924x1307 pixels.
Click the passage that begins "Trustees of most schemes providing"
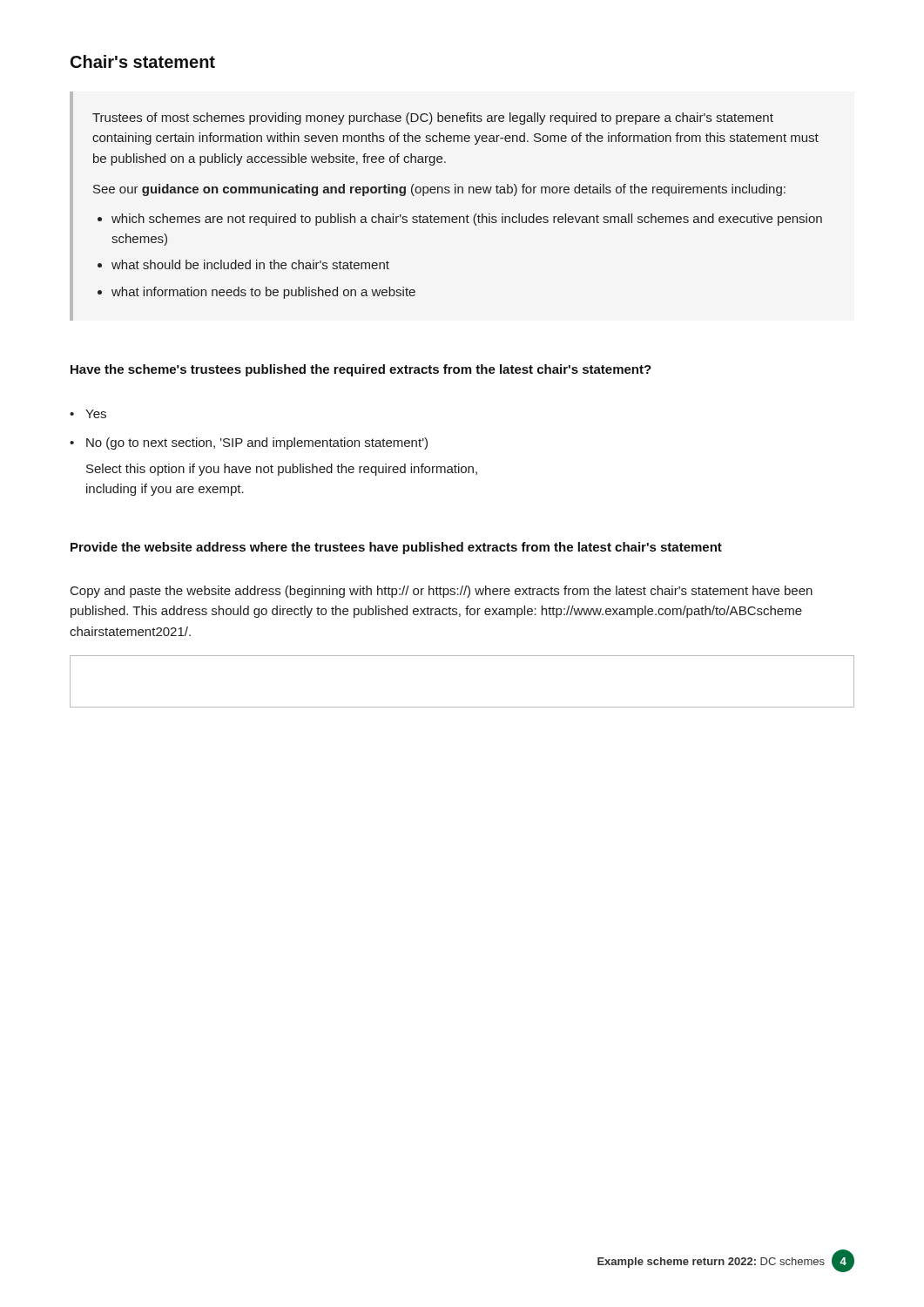464,204
